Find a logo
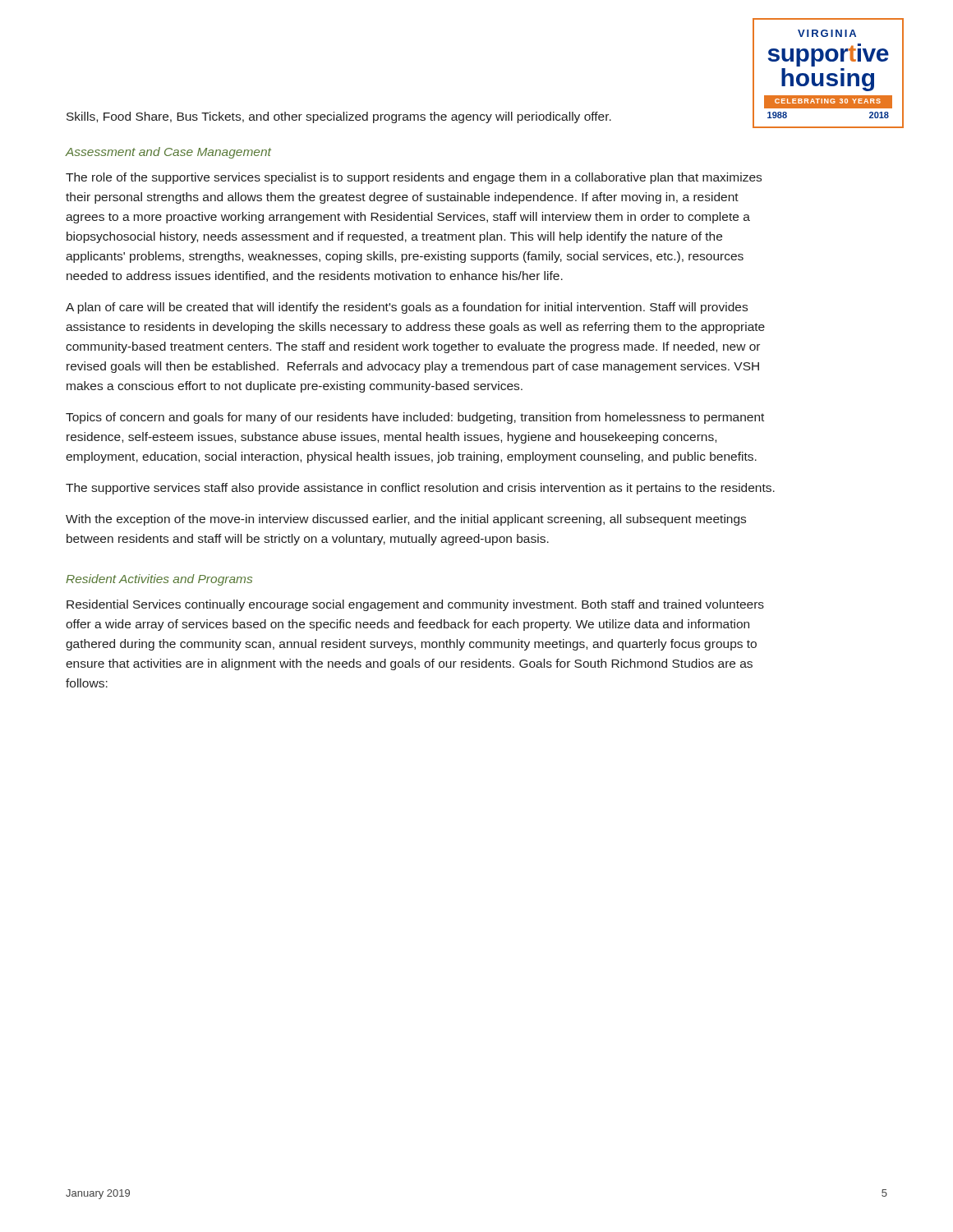 click(817, 73)
